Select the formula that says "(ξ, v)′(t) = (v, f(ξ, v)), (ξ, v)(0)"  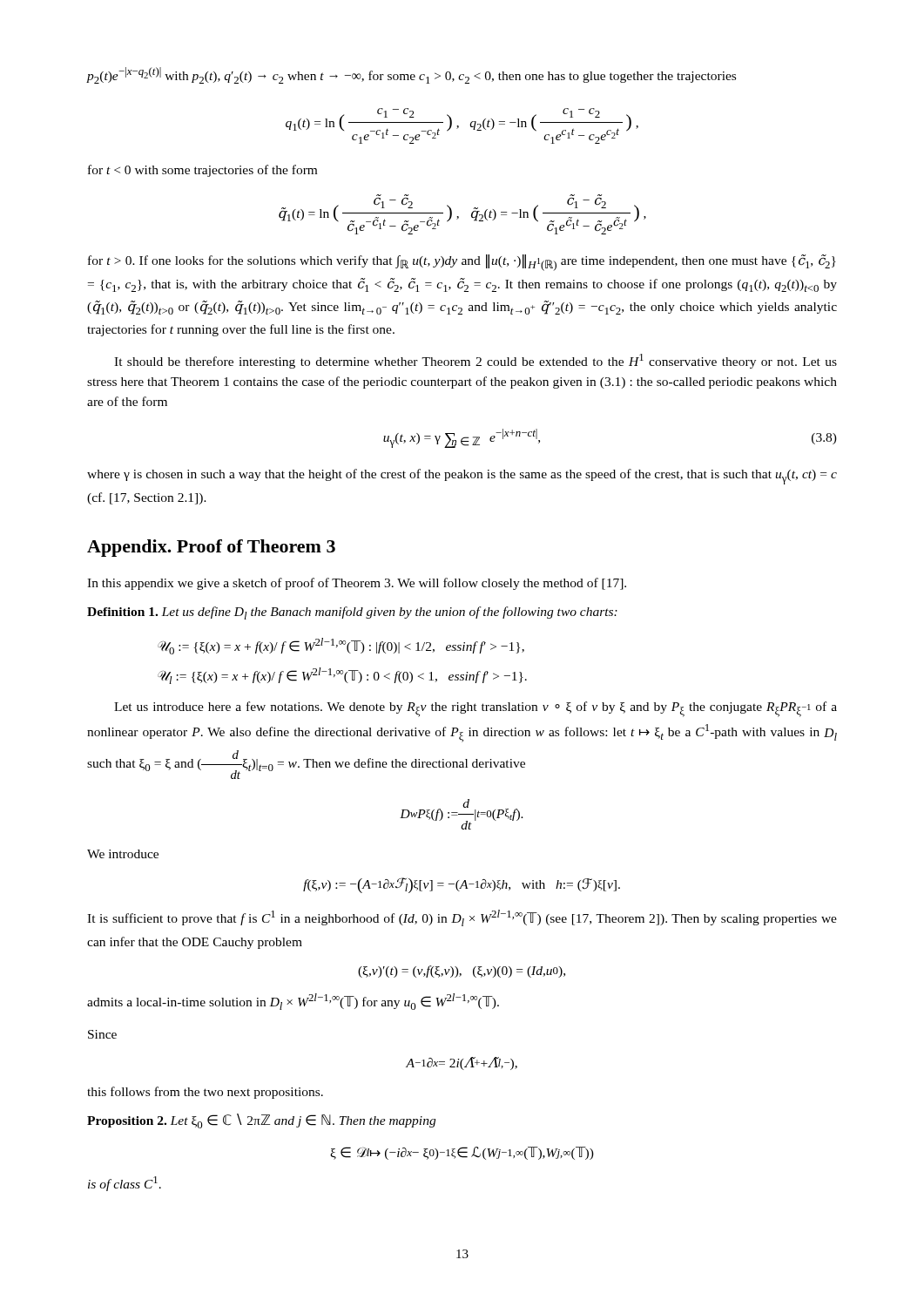(462, 970)
